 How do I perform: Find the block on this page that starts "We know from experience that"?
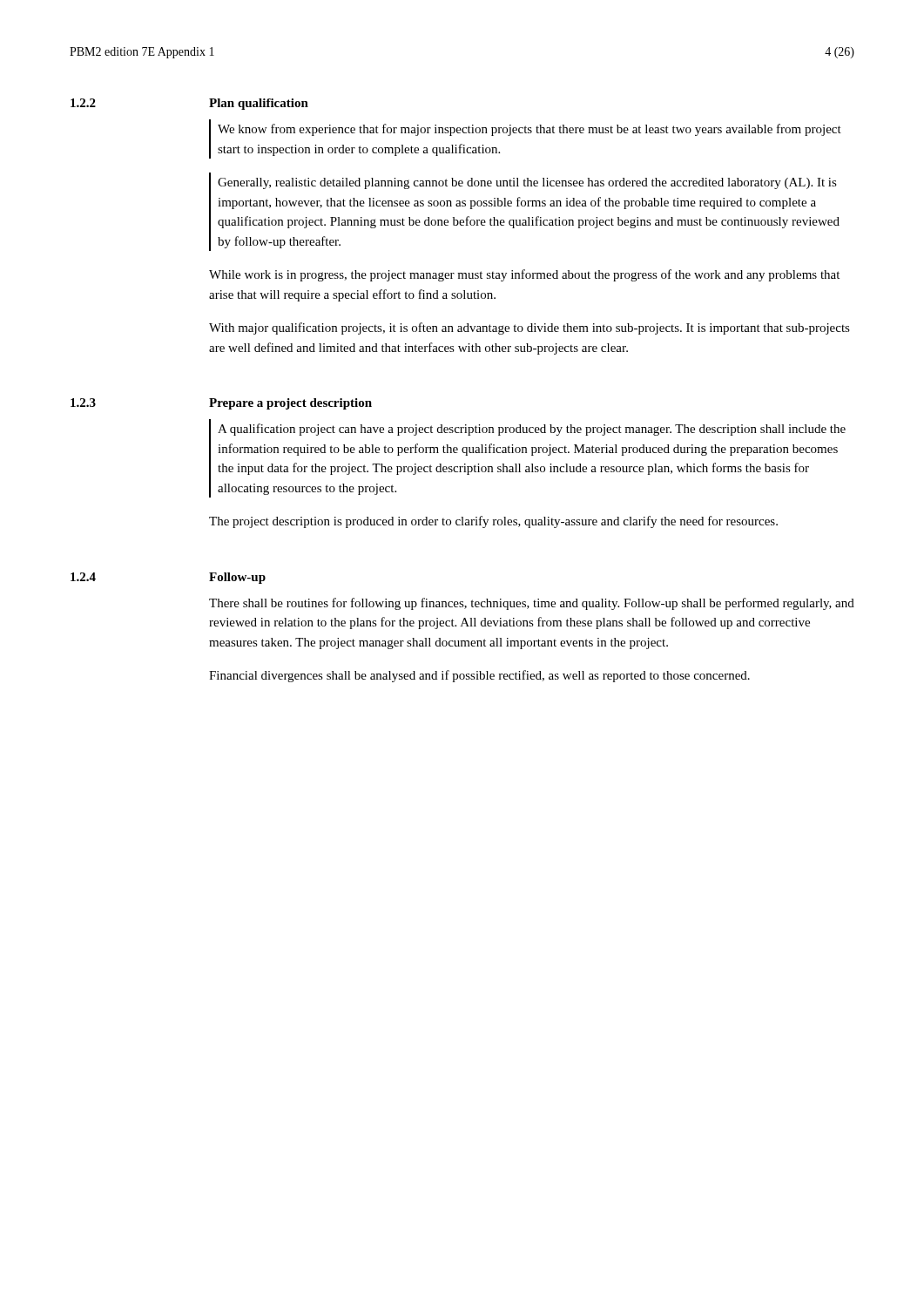pyautogui.click(x=529, y=139)
